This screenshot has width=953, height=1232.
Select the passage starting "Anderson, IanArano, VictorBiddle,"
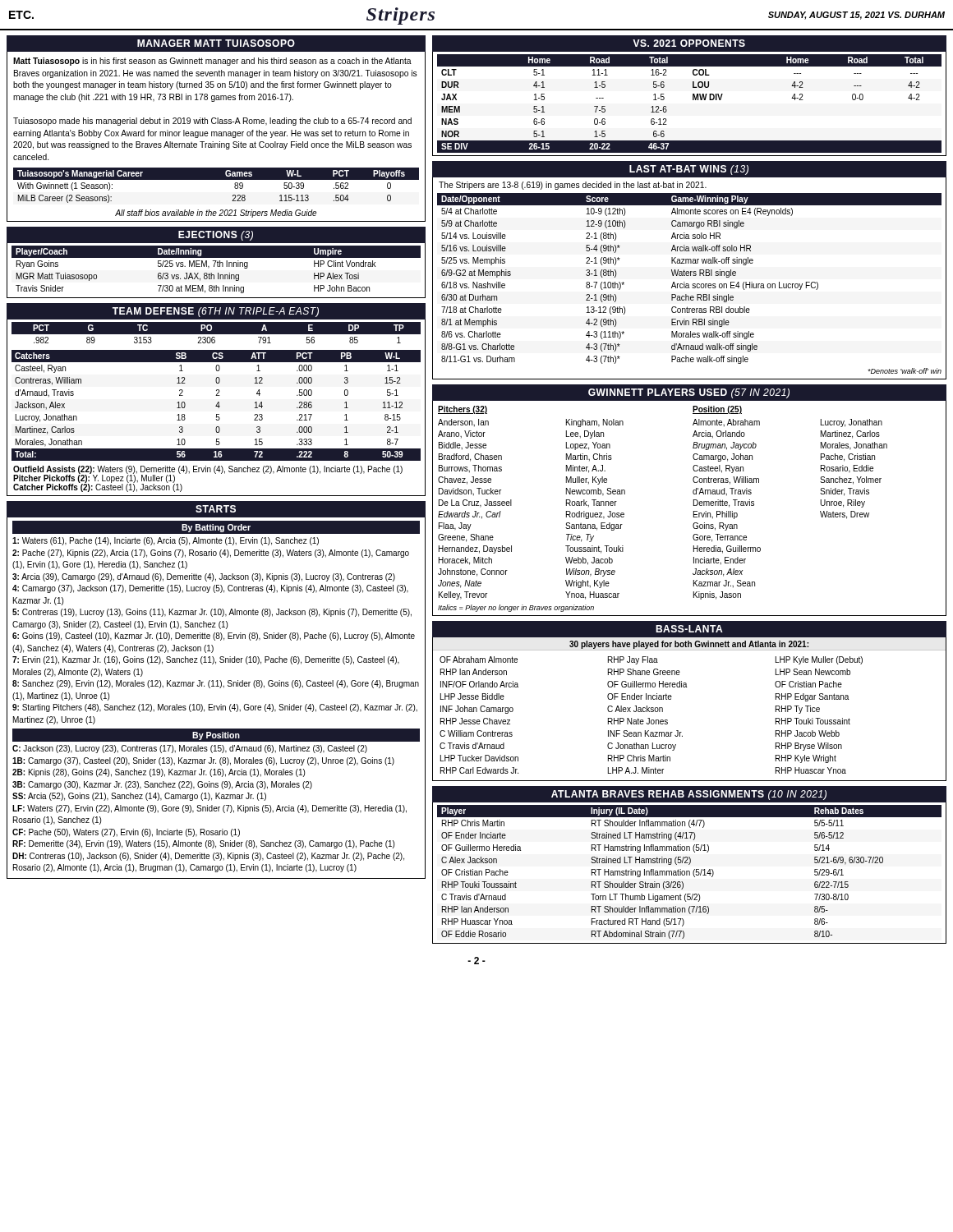[x=475, y=509]
